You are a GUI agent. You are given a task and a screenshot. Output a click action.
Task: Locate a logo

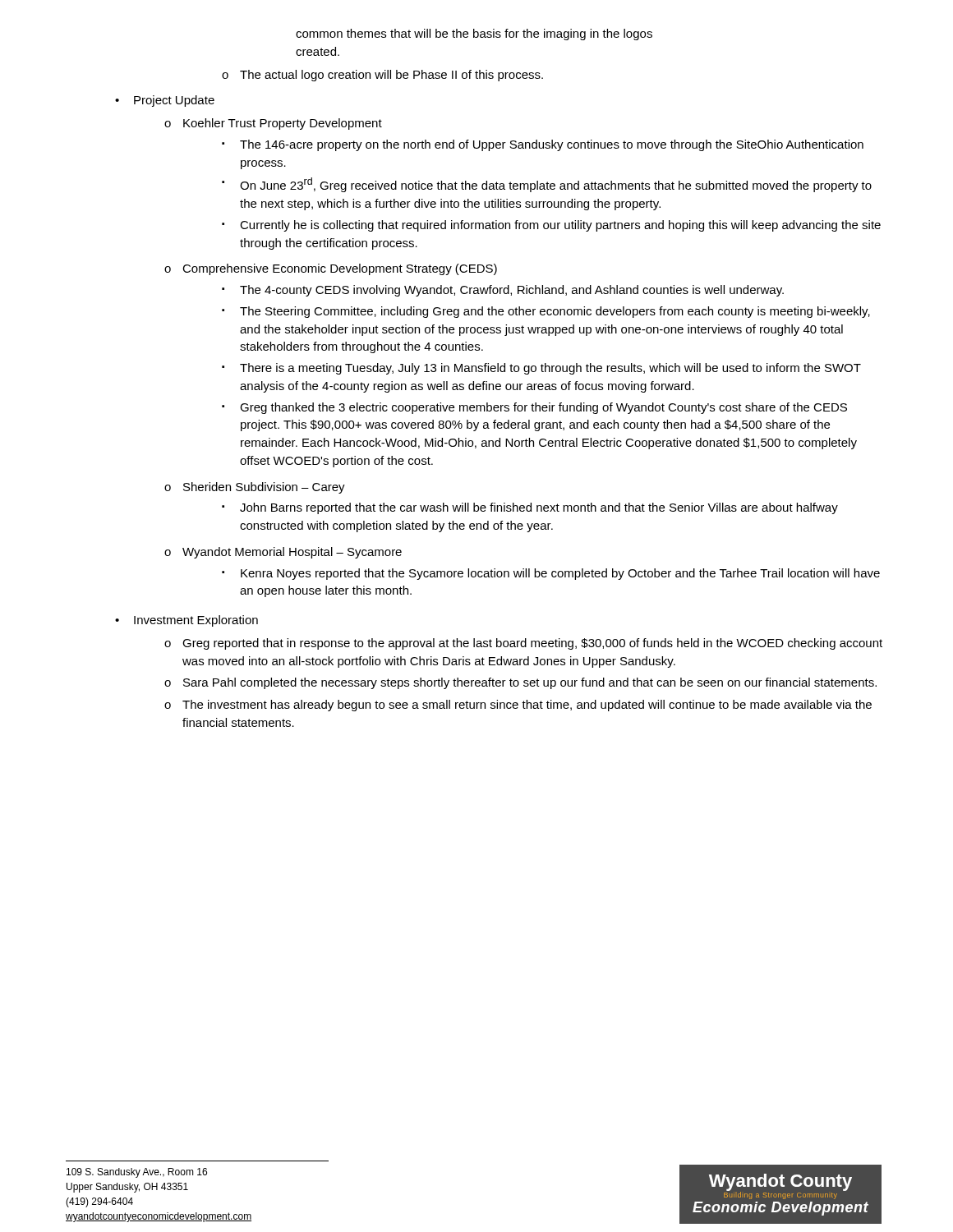pos(780,1194)
